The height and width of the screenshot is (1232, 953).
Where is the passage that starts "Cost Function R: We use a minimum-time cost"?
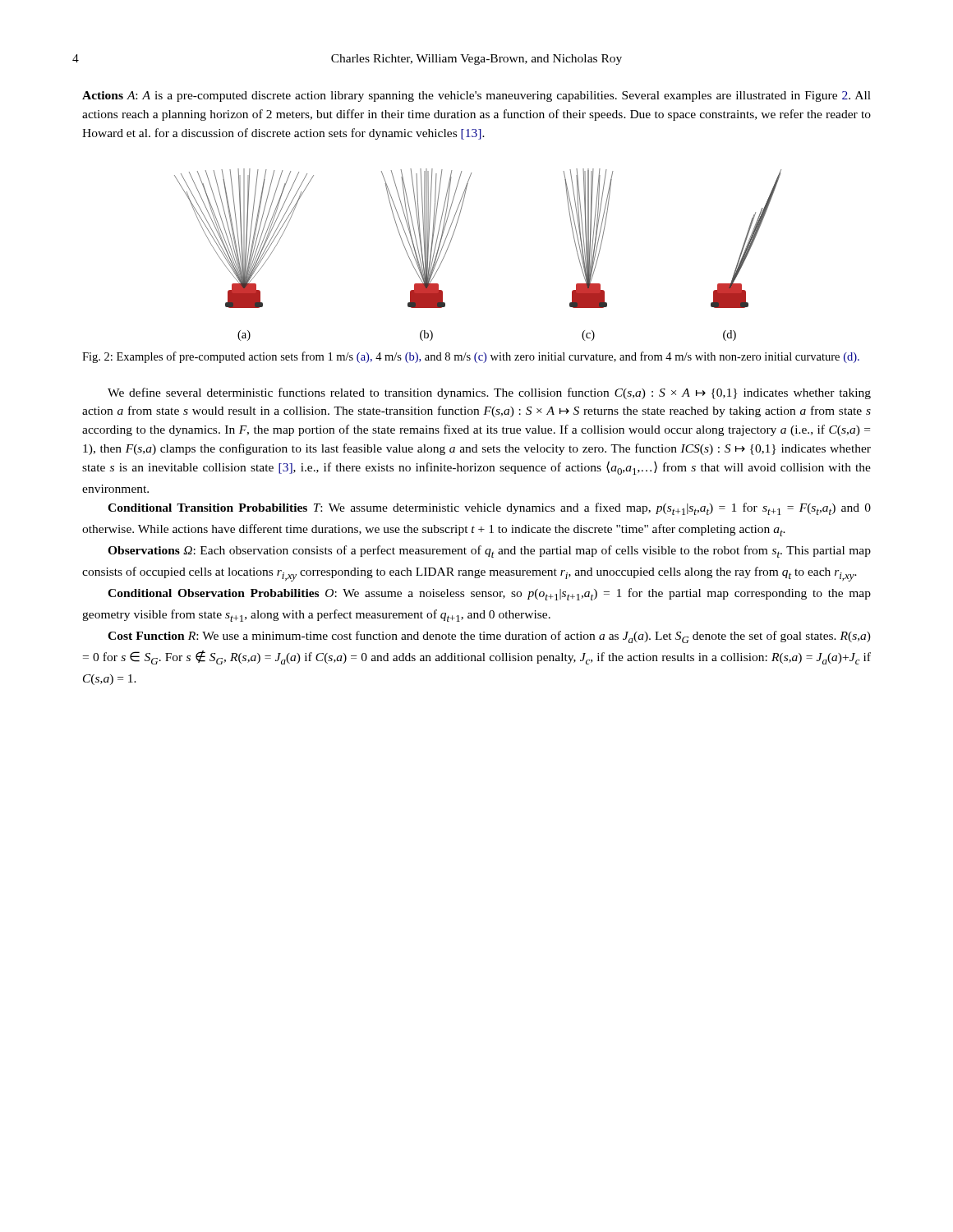point(476,657)
